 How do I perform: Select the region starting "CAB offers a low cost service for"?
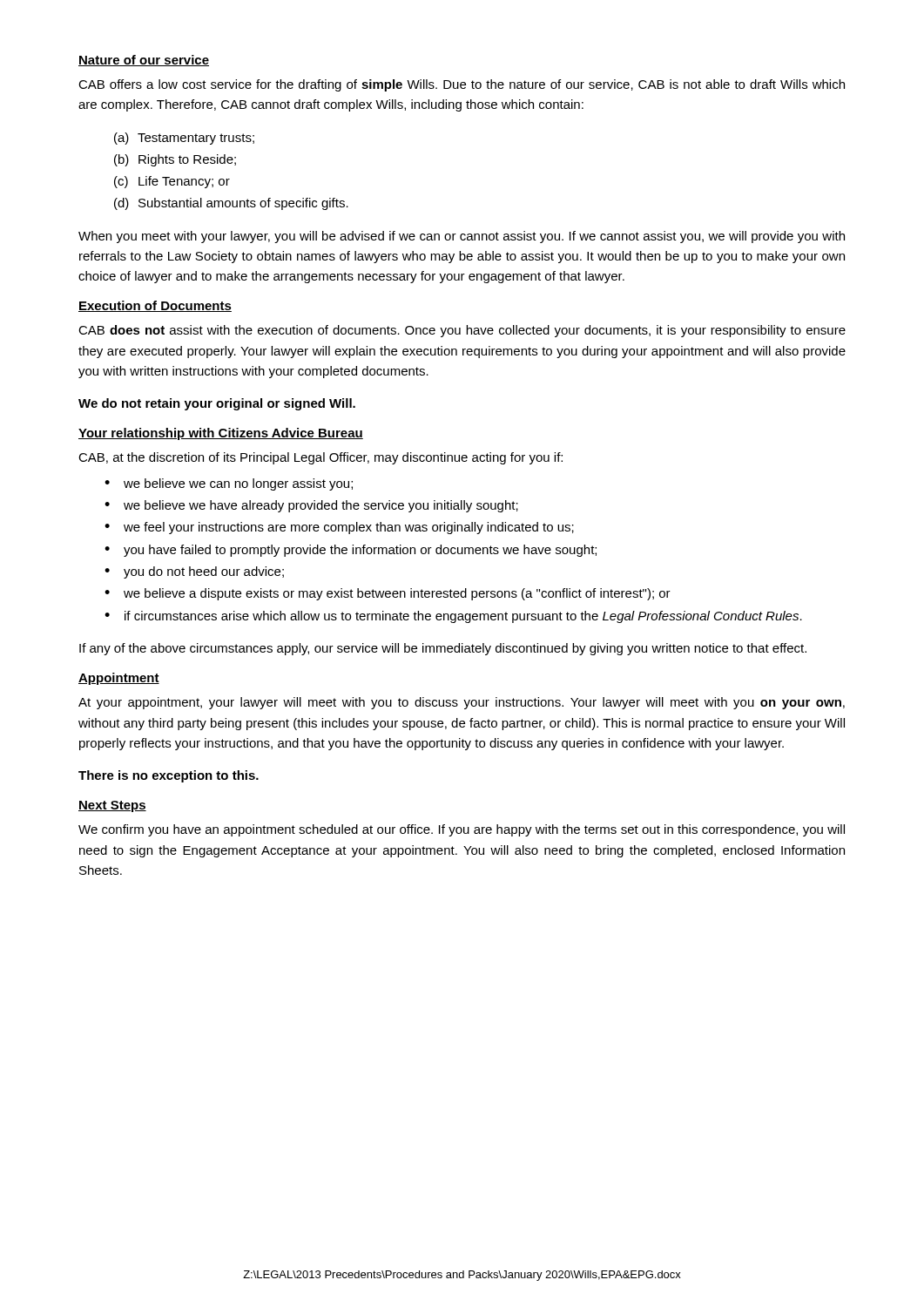point(462,94)
